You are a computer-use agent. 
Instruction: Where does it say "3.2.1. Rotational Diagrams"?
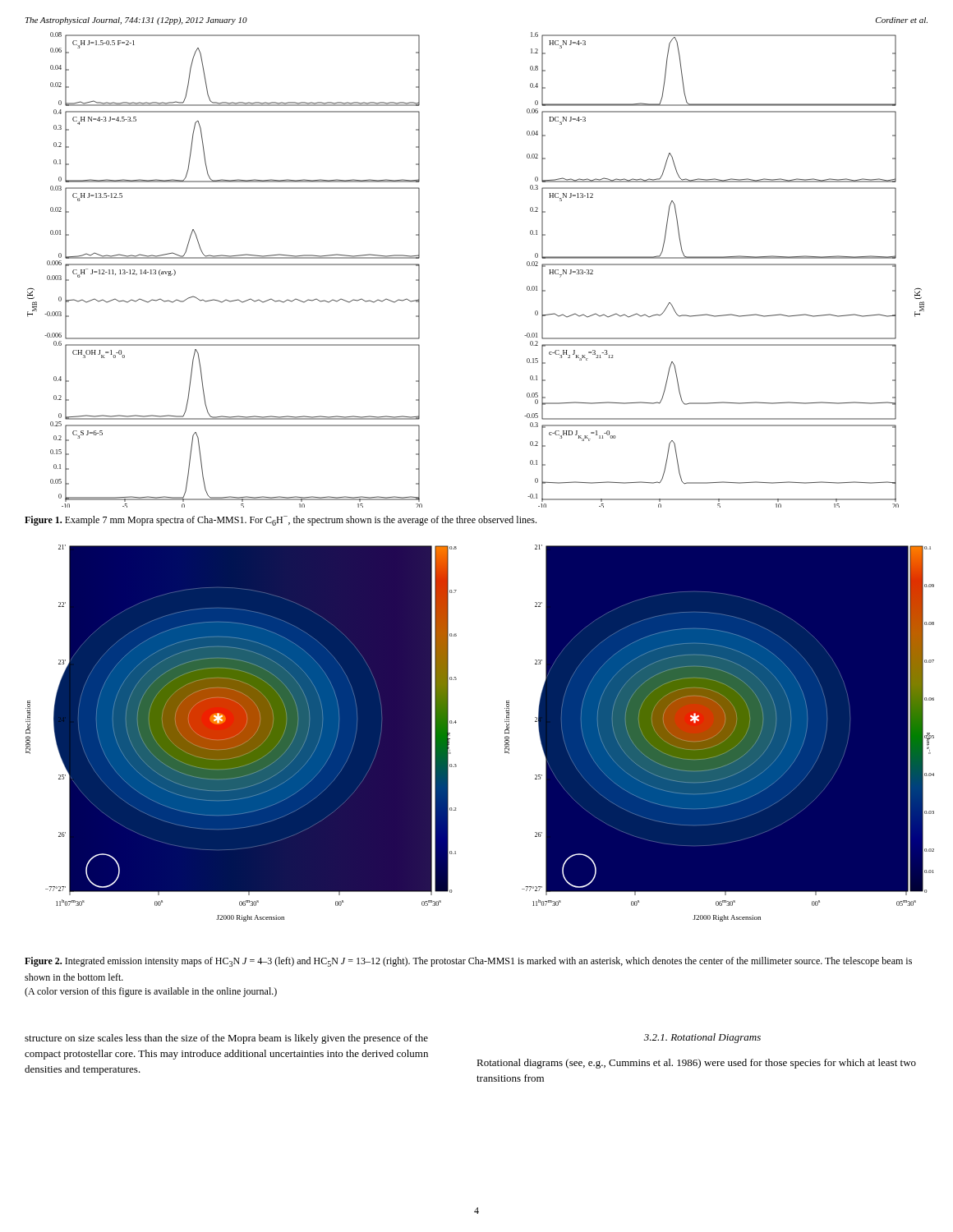702,1037
